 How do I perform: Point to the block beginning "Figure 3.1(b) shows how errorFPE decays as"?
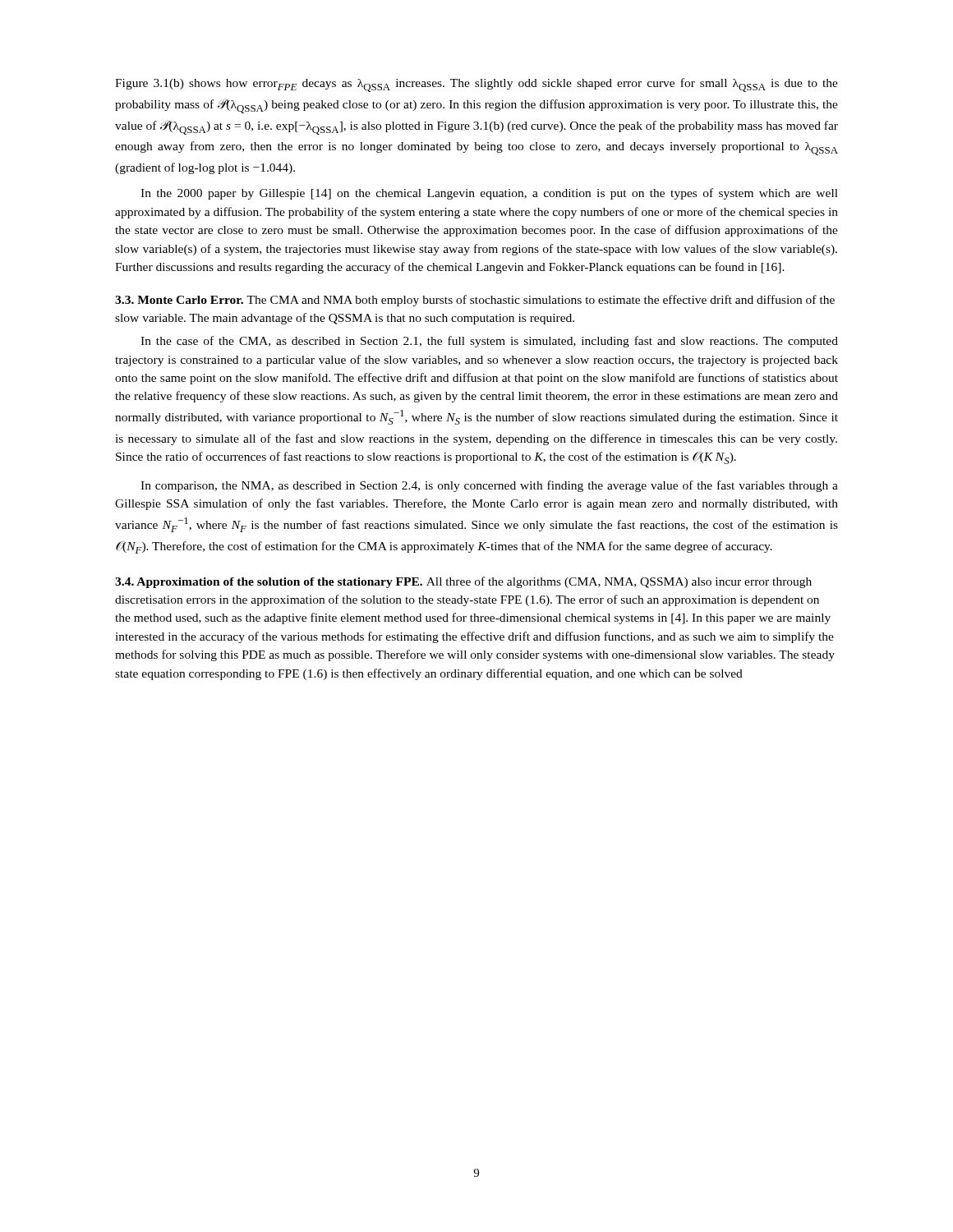pyautogui.click(x=476, y=85)
